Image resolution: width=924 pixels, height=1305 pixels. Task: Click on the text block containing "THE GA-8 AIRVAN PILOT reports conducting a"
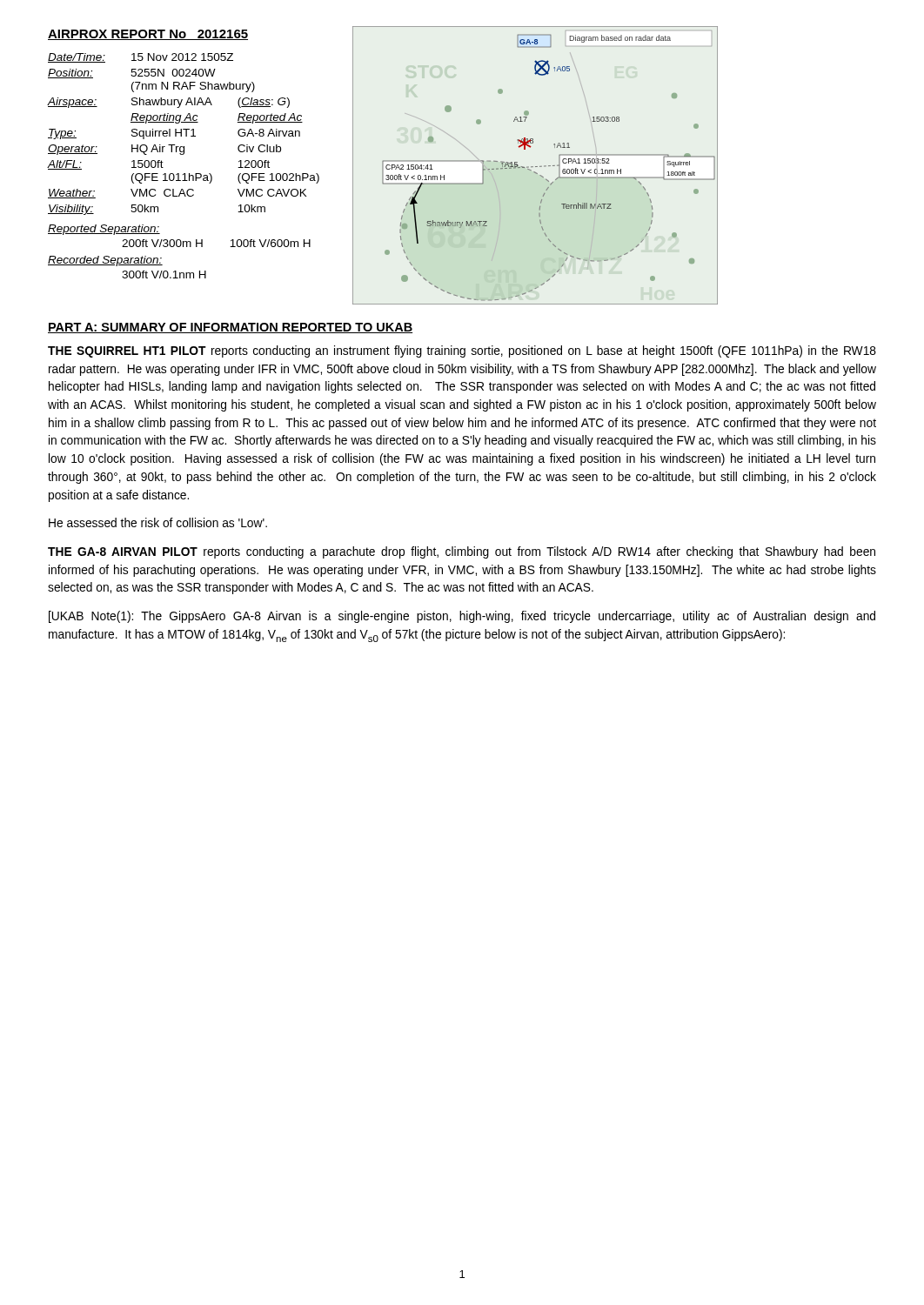click(462, 570)
